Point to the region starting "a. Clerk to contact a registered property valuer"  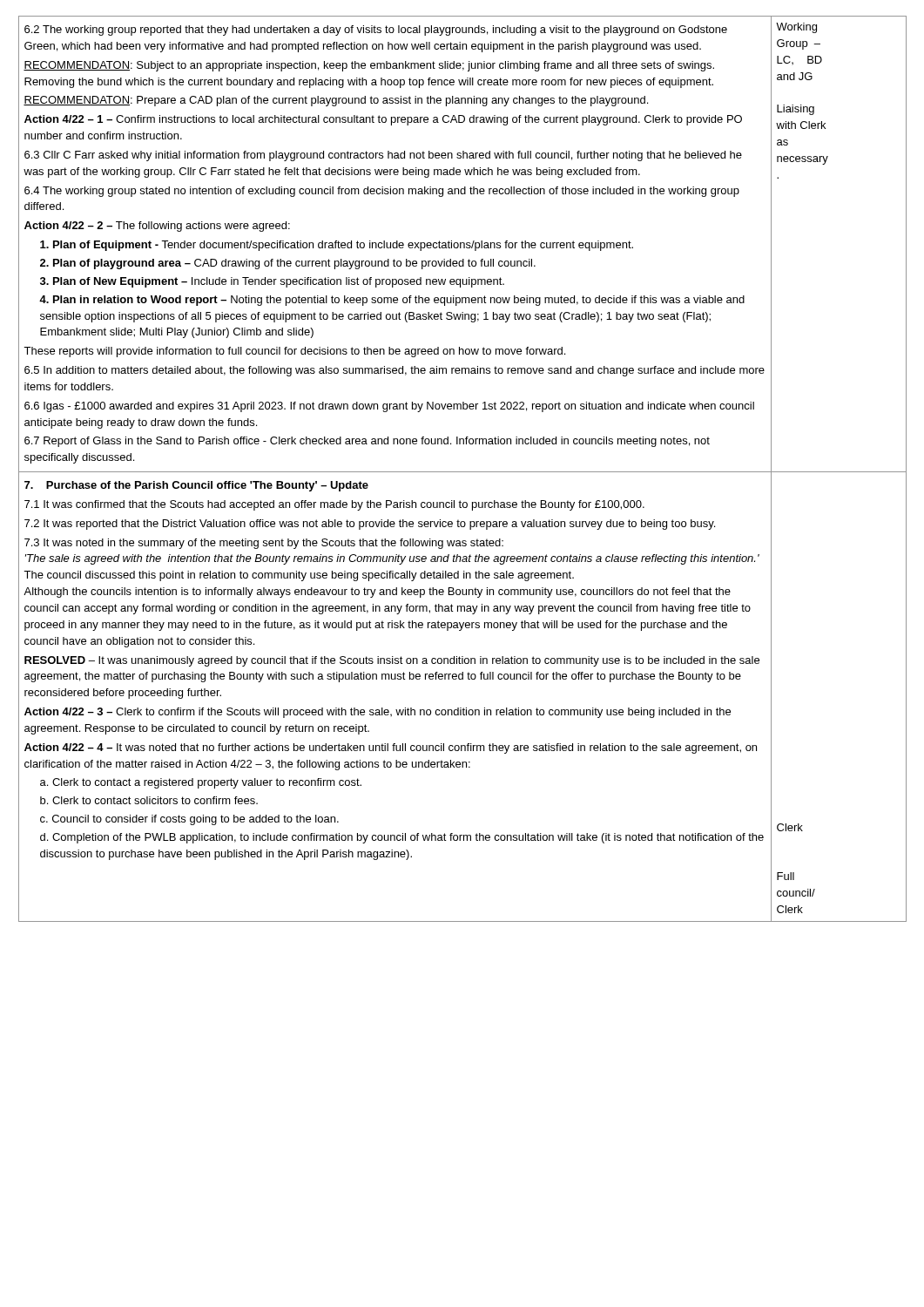click(x=201, y=782)
